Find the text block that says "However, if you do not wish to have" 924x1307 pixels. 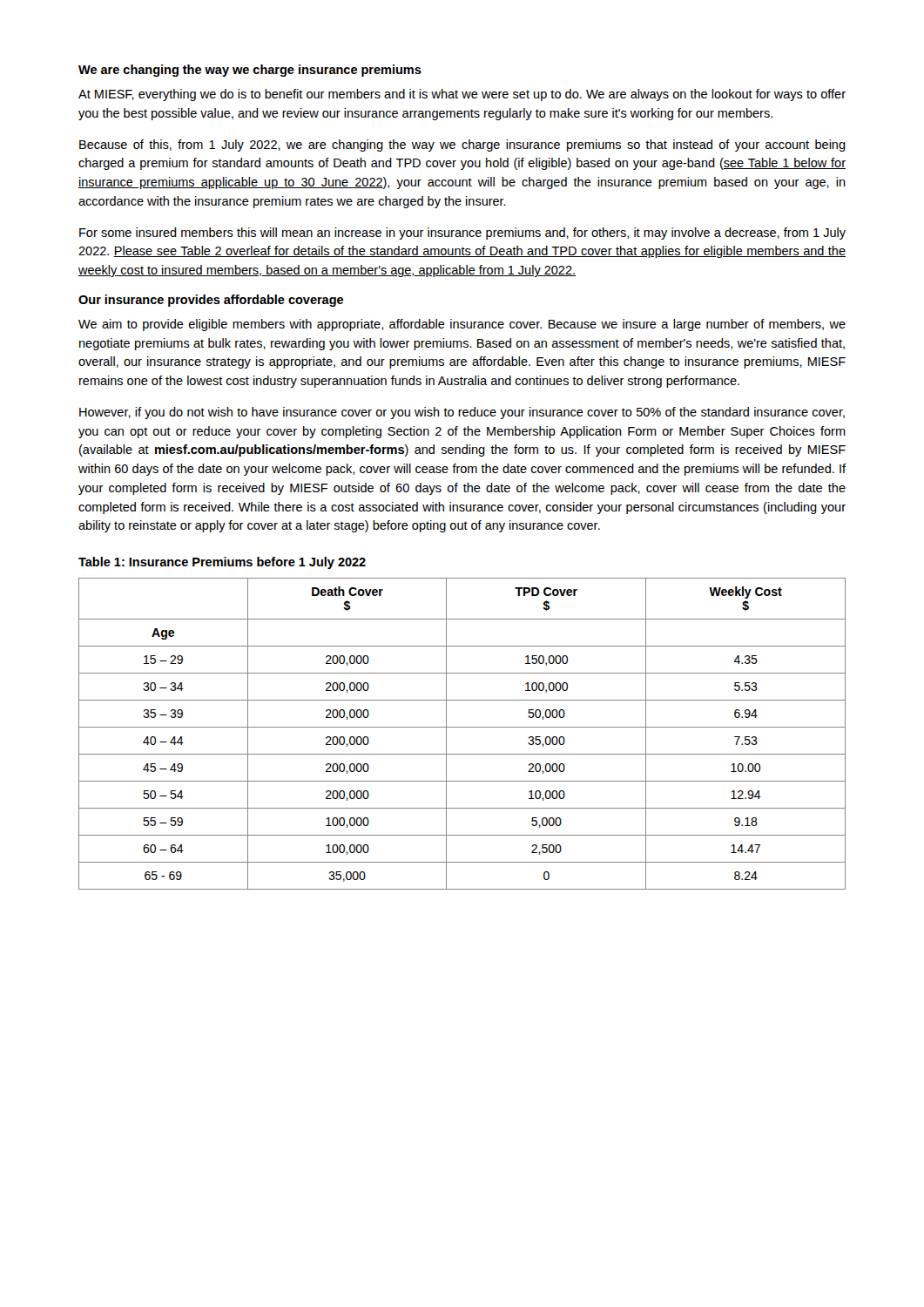pos(462,469)
